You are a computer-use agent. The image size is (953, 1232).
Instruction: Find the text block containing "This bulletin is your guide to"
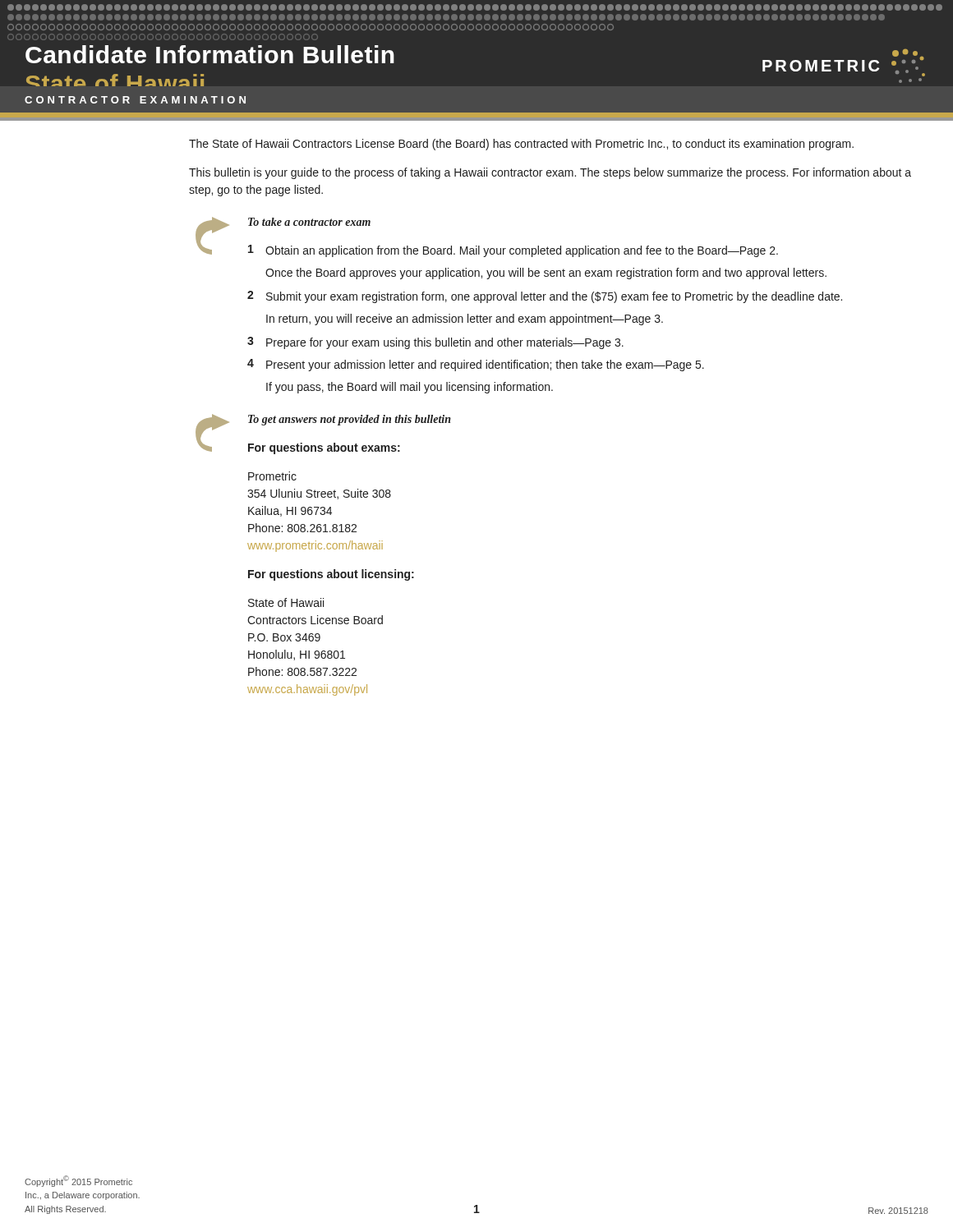pyautogui.click(x=550, y=181)
